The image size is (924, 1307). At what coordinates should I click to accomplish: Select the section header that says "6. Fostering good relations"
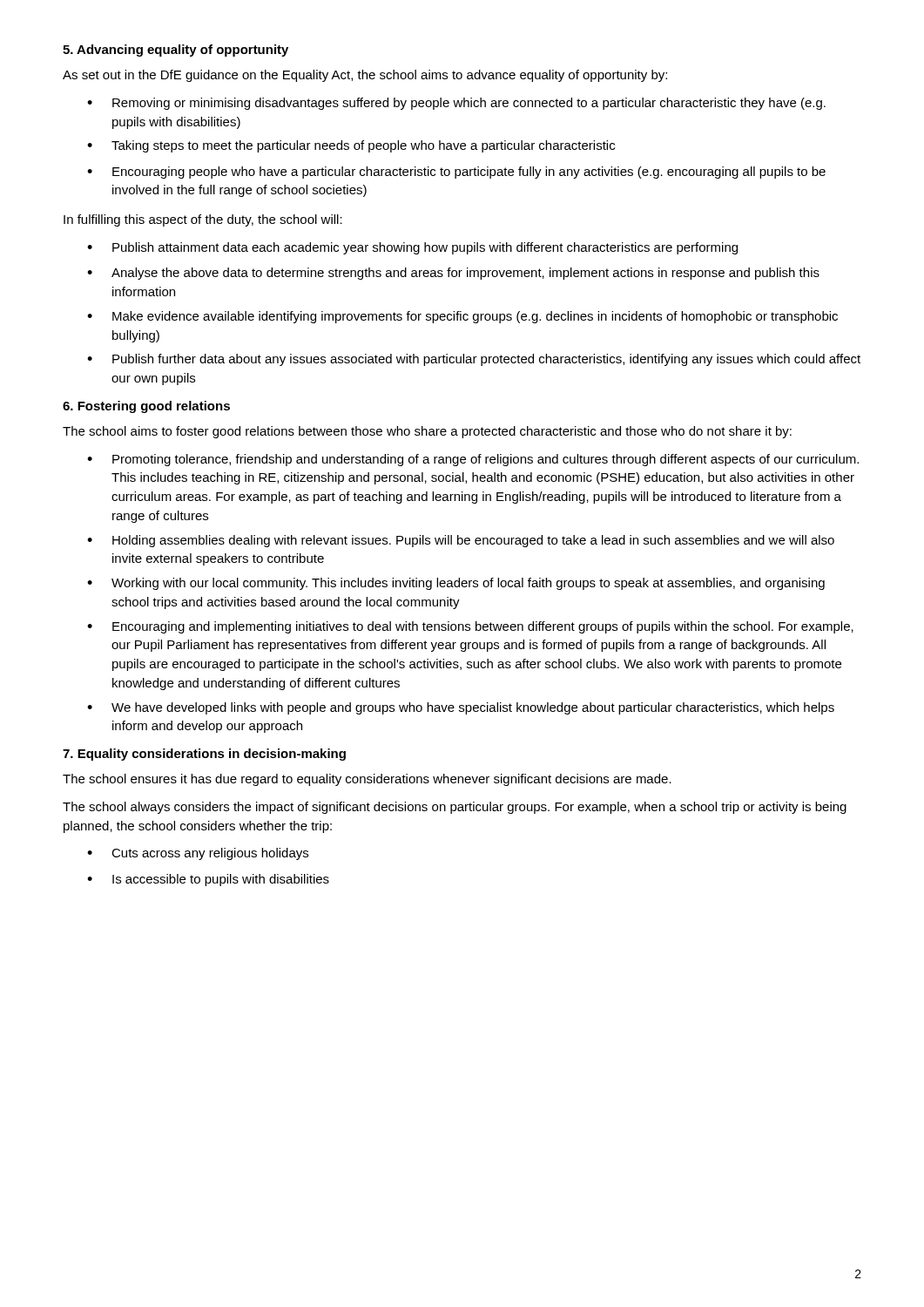click(147, 405)
